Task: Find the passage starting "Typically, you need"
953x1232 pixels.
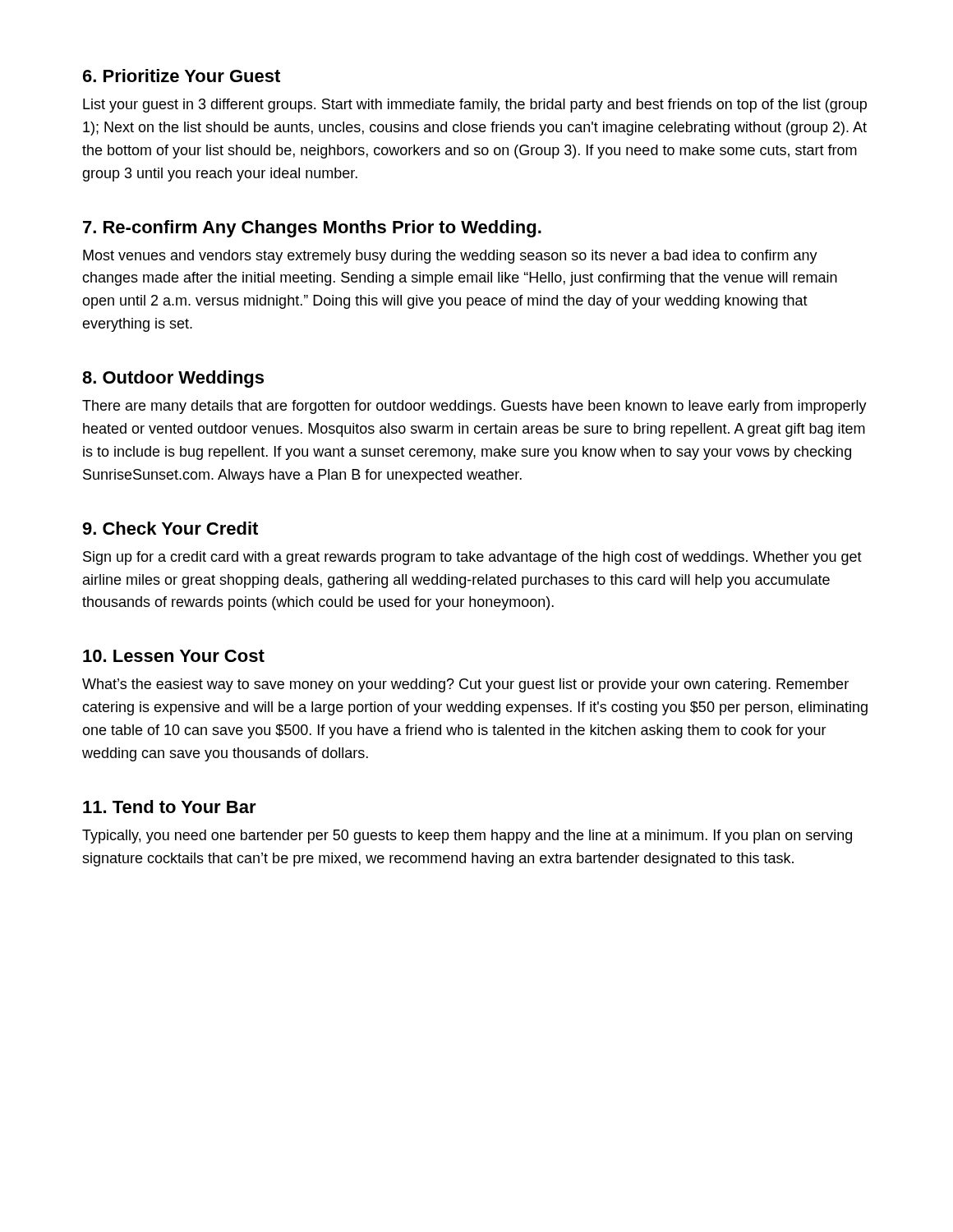Action: pos(476,847)
